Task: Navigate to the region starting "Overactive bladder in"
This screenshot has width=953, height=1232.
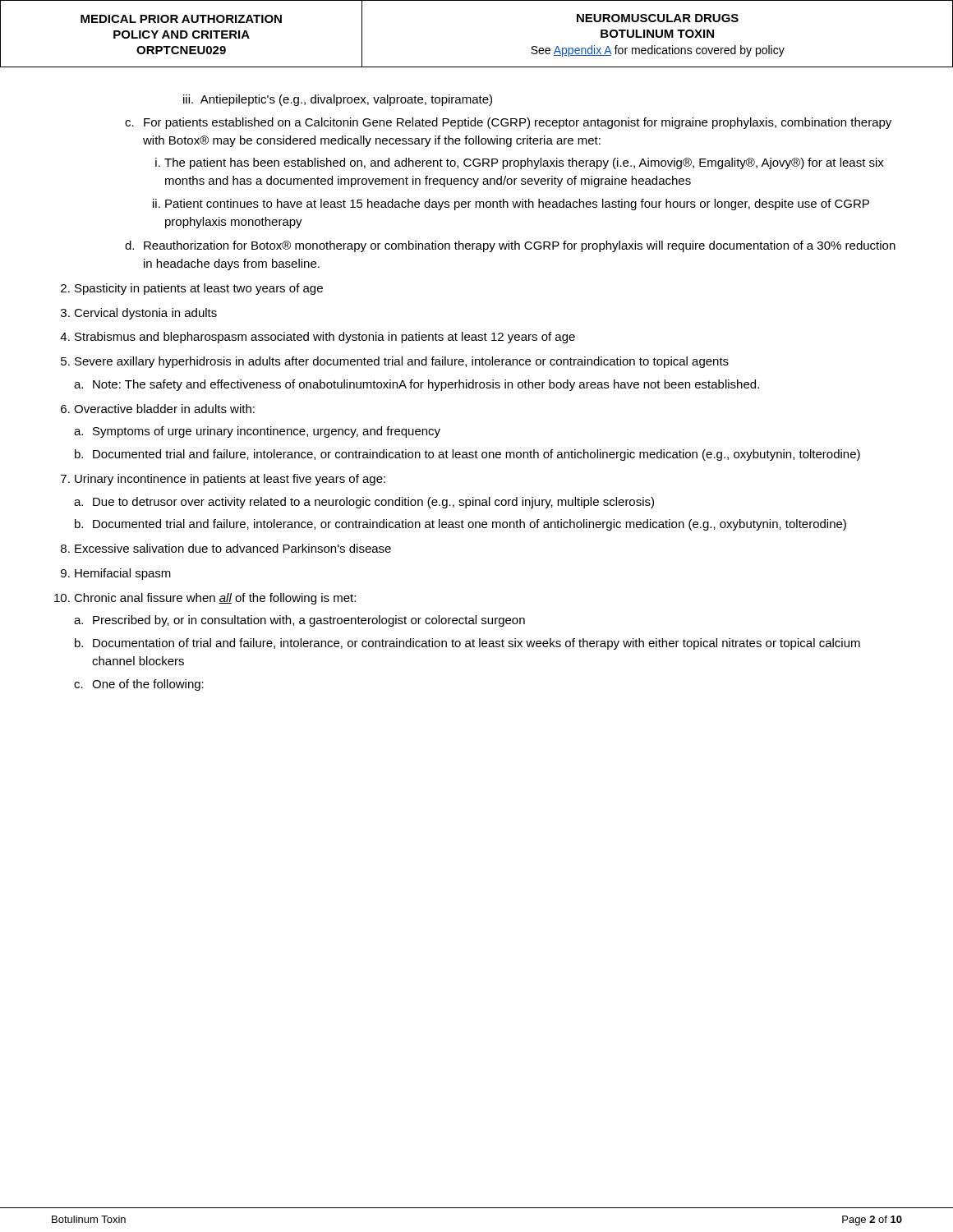Action: (164, 409)
